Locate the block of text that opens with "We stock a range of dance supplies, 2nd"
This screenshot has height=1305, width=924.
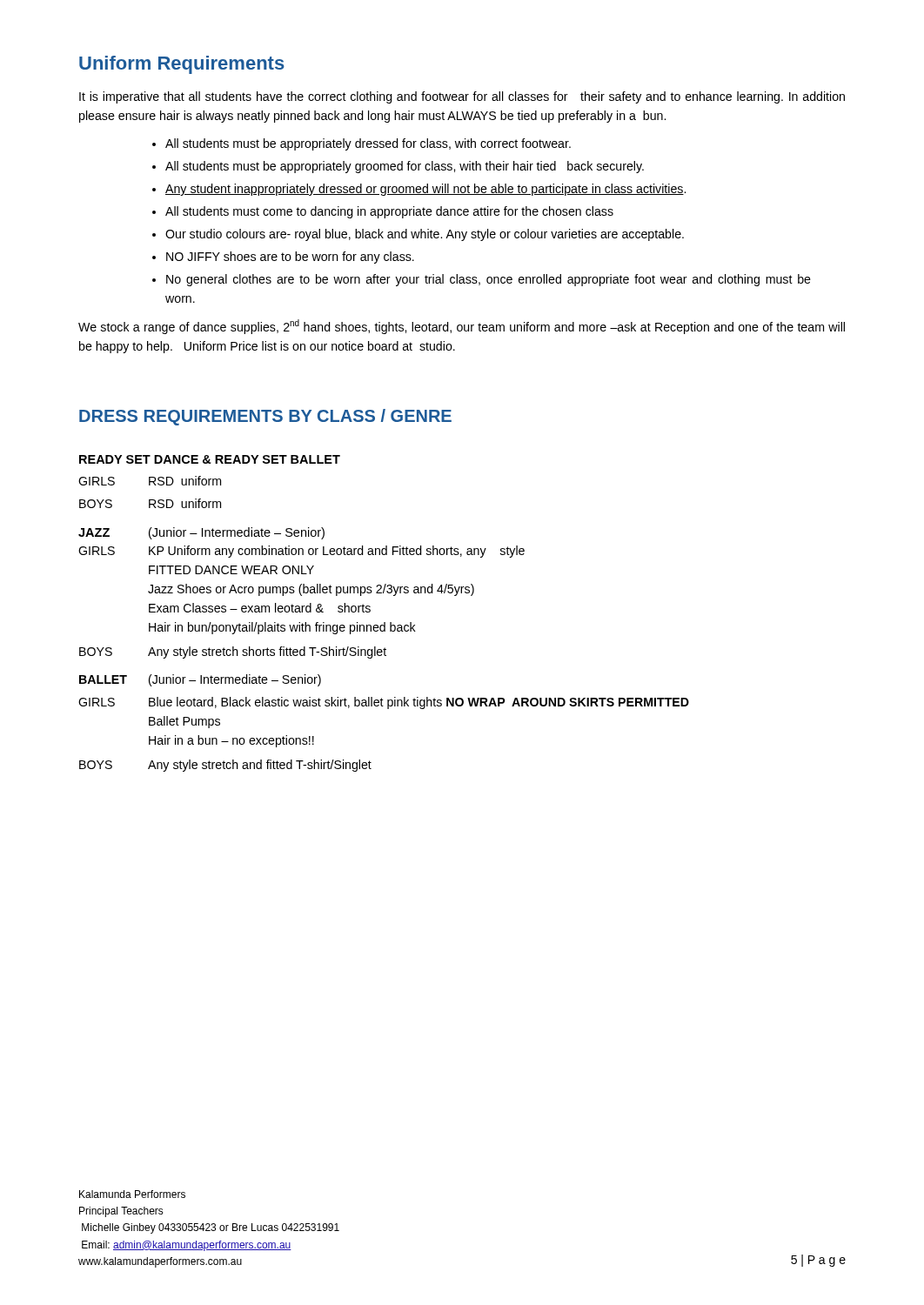point(462,336)
